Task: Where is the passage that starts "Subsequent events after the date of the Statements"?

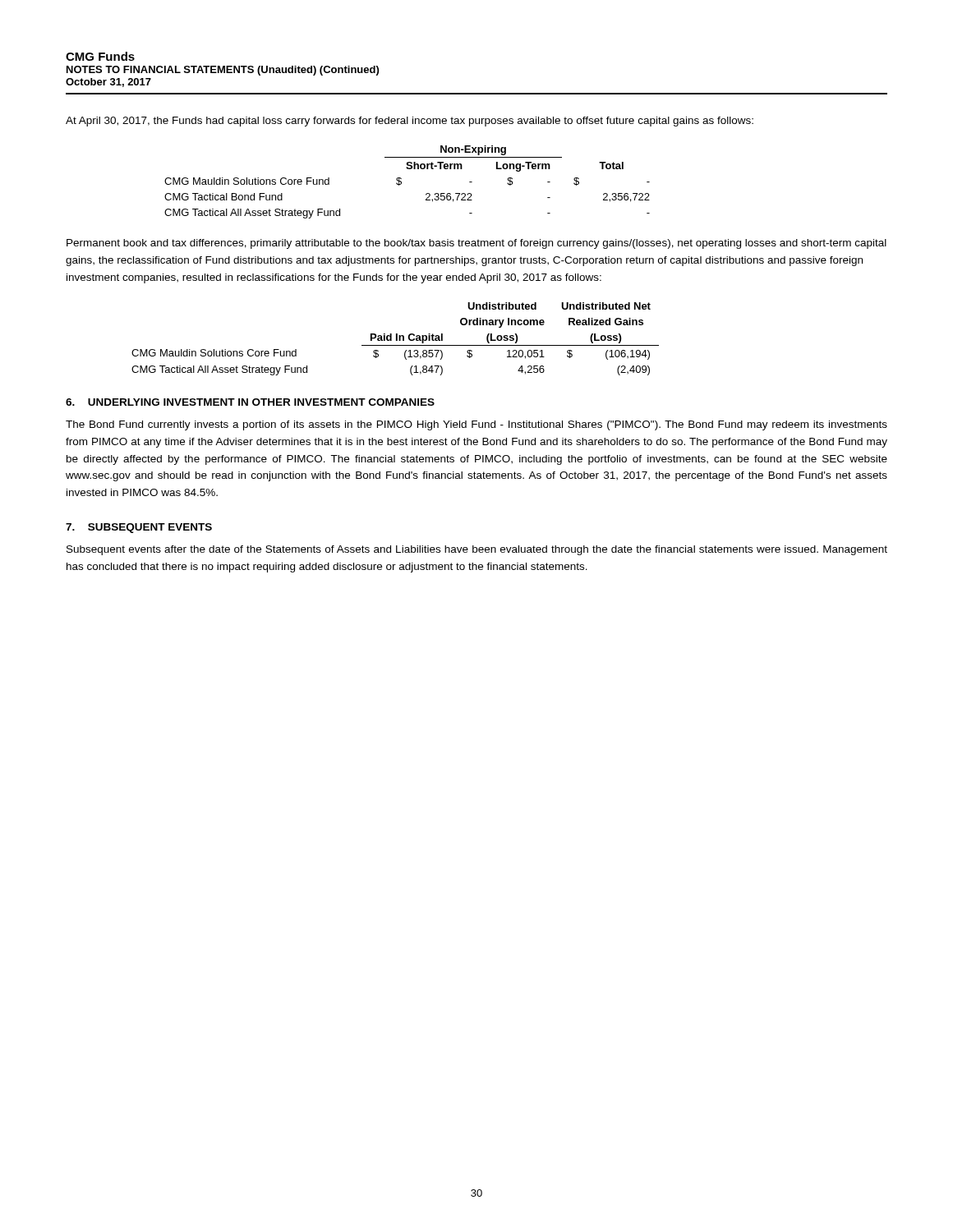Action: (x=476, y=559)
